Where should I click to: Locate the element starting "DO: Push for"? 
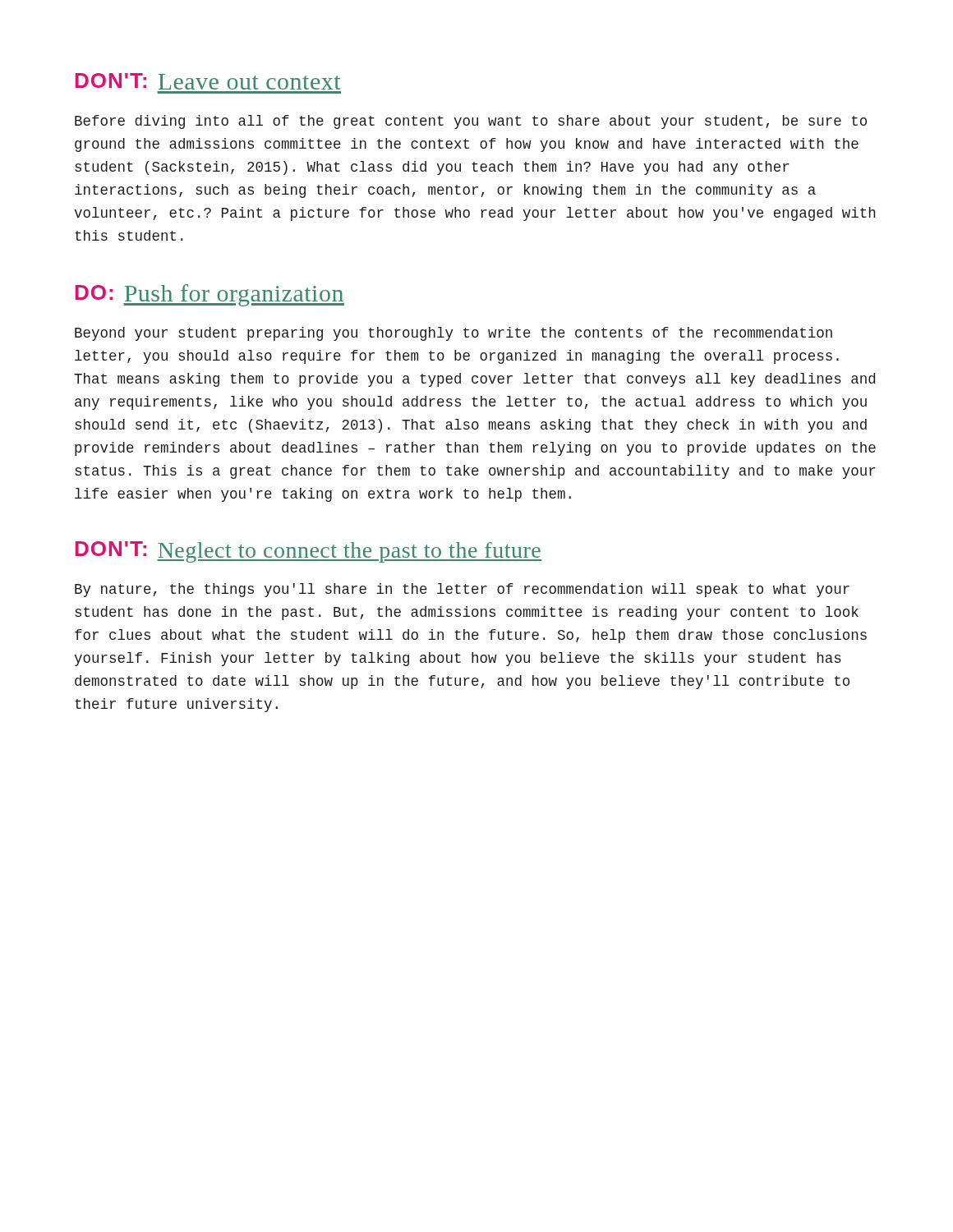[209, 292]
